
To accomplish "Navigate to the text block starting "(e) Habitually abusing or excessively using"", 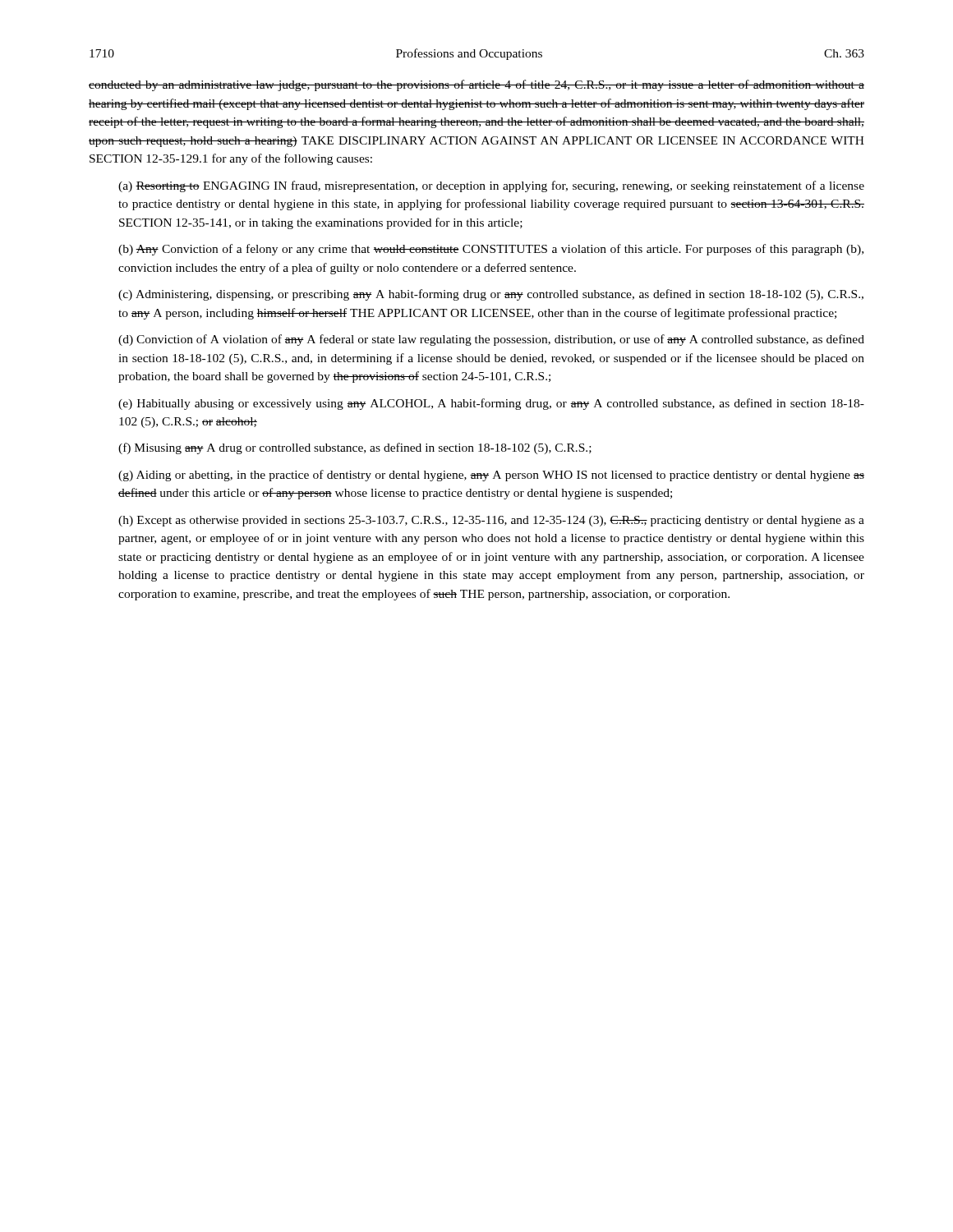I will [x=491, y=412].
